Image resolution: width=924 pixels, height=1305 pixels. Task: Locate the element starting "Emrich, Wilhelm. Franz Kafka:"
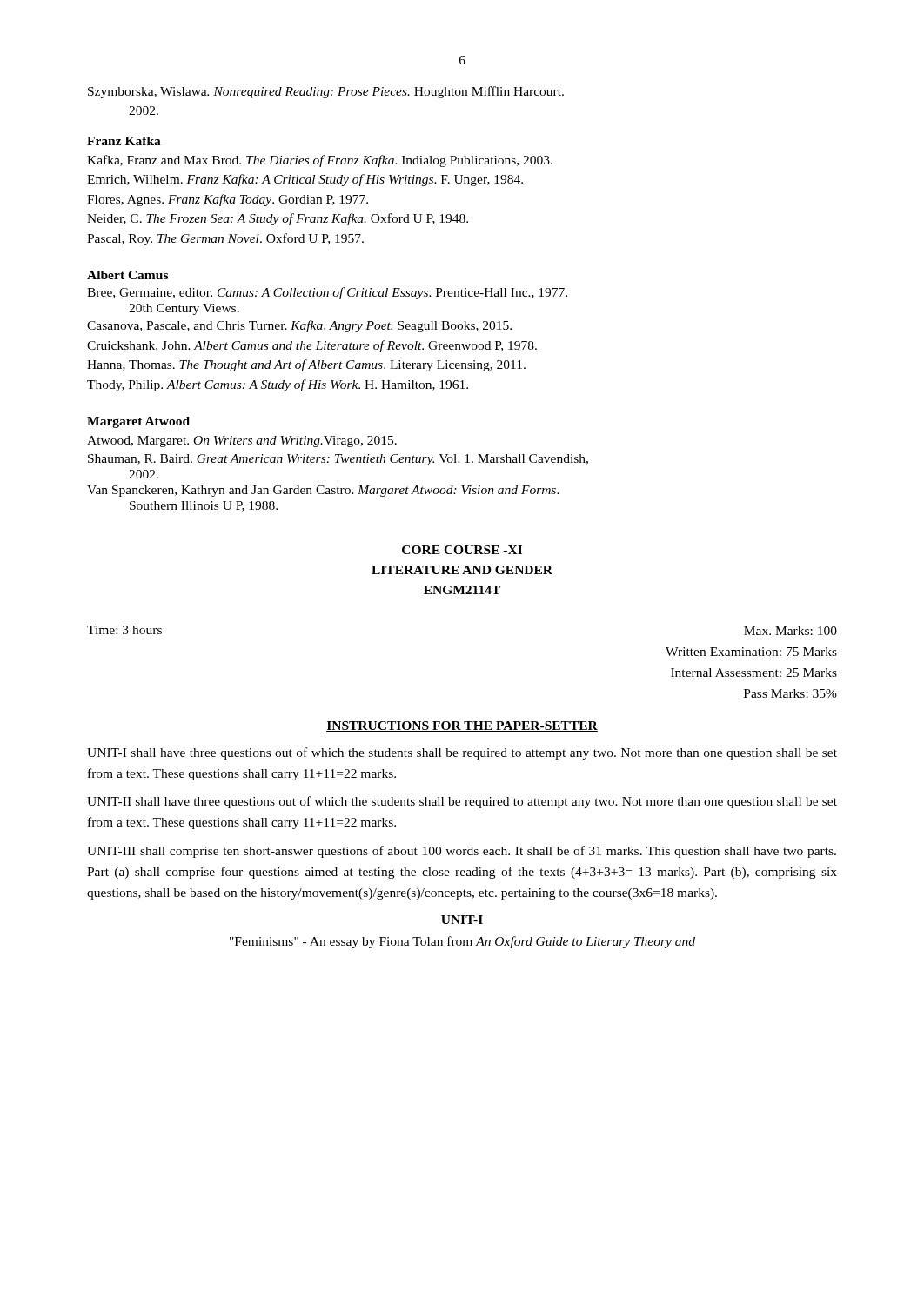pos(305,179)
